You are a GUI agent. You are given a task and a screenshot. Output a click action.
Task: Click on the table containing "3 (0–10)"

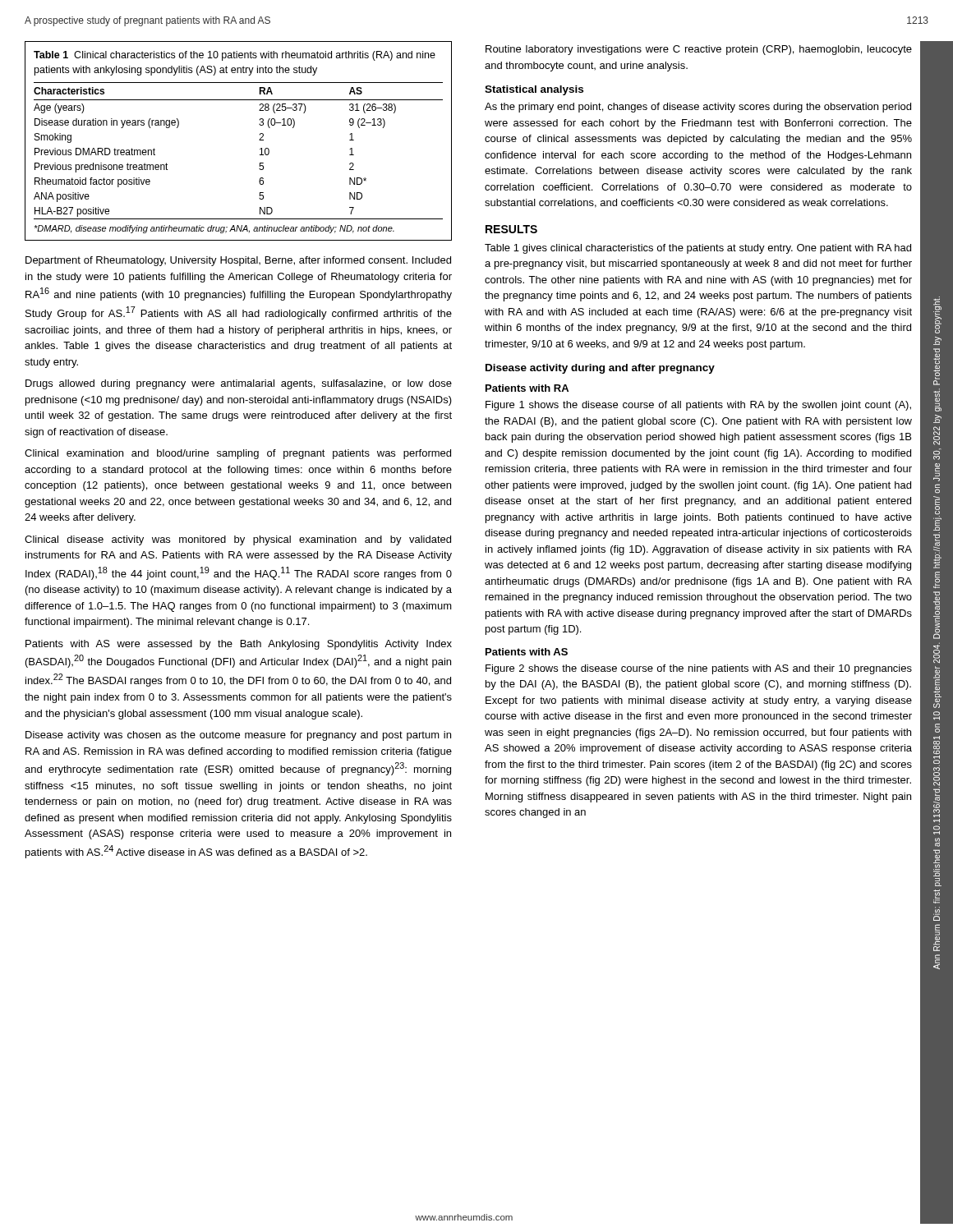tap(238, 141)
